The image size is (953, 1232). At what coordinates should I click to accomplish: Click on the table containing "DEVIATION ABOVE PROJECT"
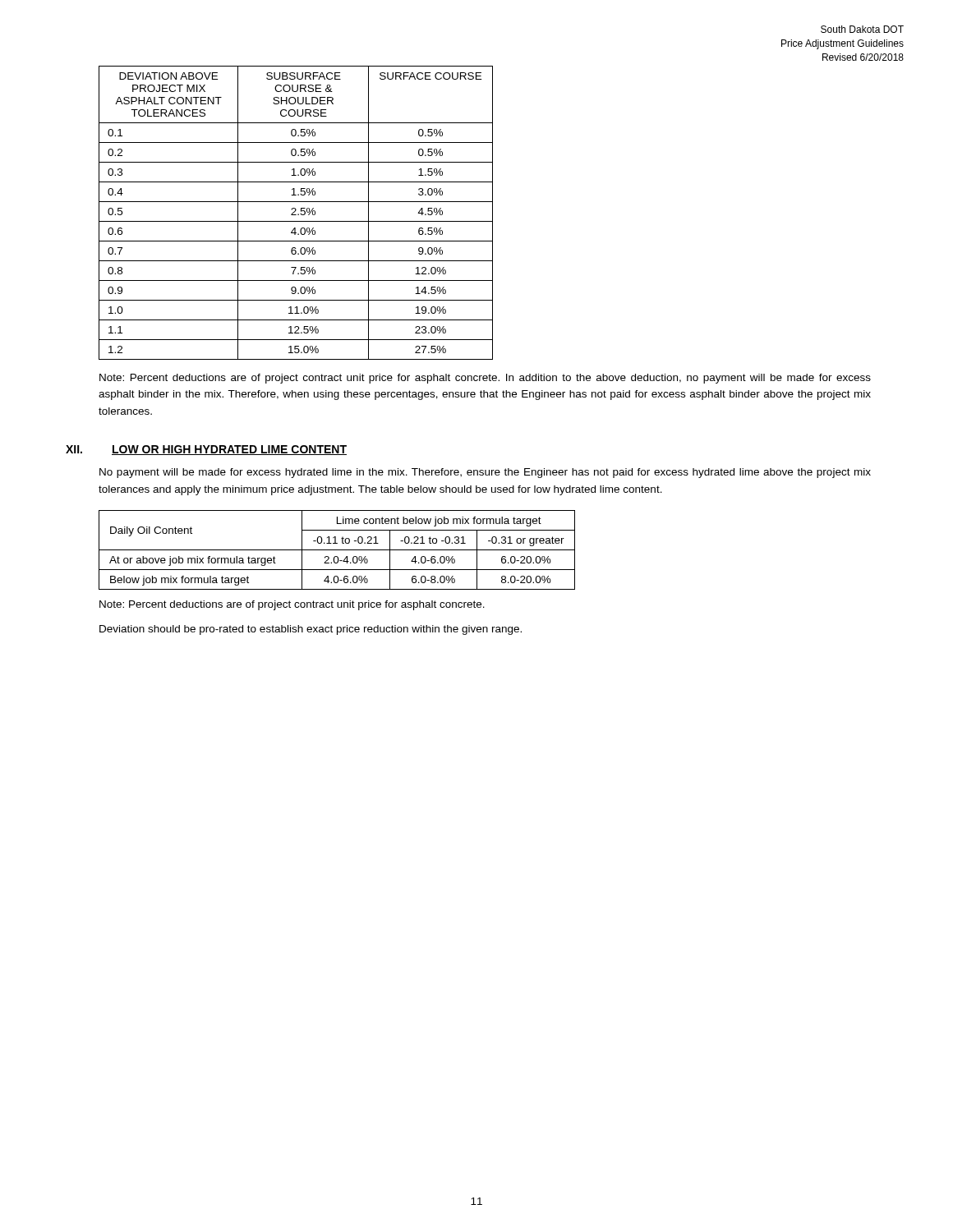click(493, 213)
